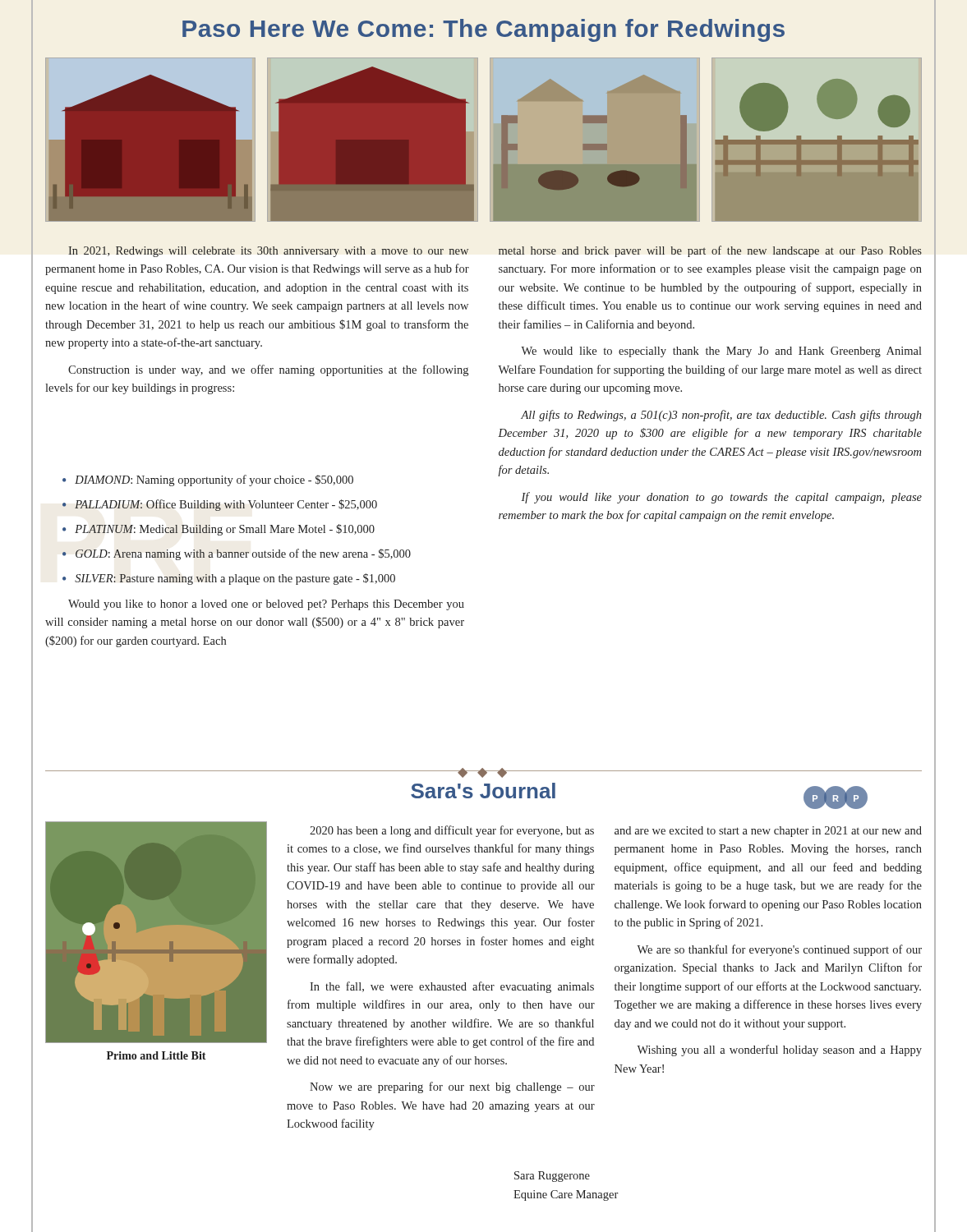
Task: Point to the block beginning "Would you like to honor"
Action: [255, 622]
